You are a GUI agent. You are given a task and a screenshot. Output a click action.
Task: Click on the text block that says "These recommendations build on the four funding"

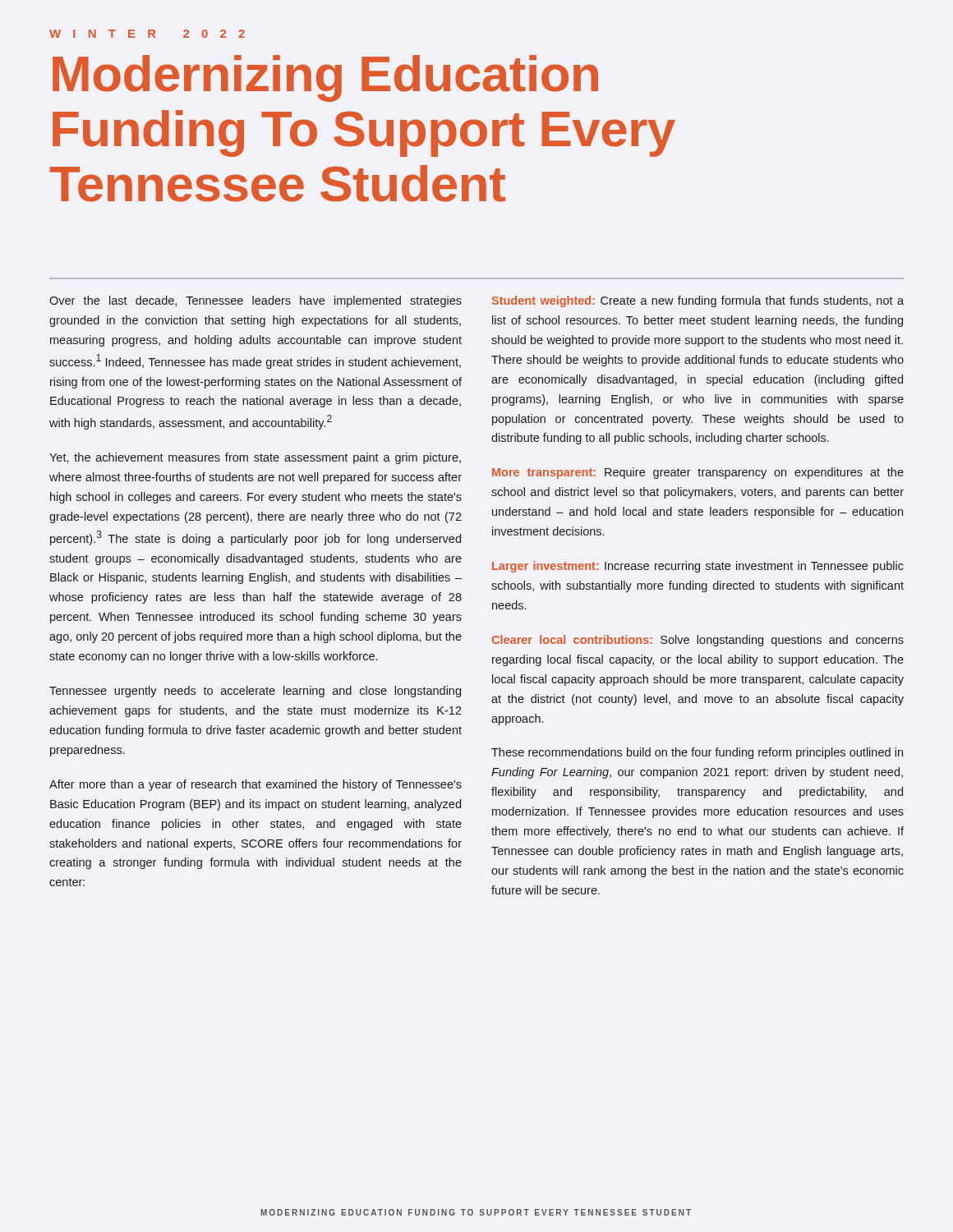(698, 821)
